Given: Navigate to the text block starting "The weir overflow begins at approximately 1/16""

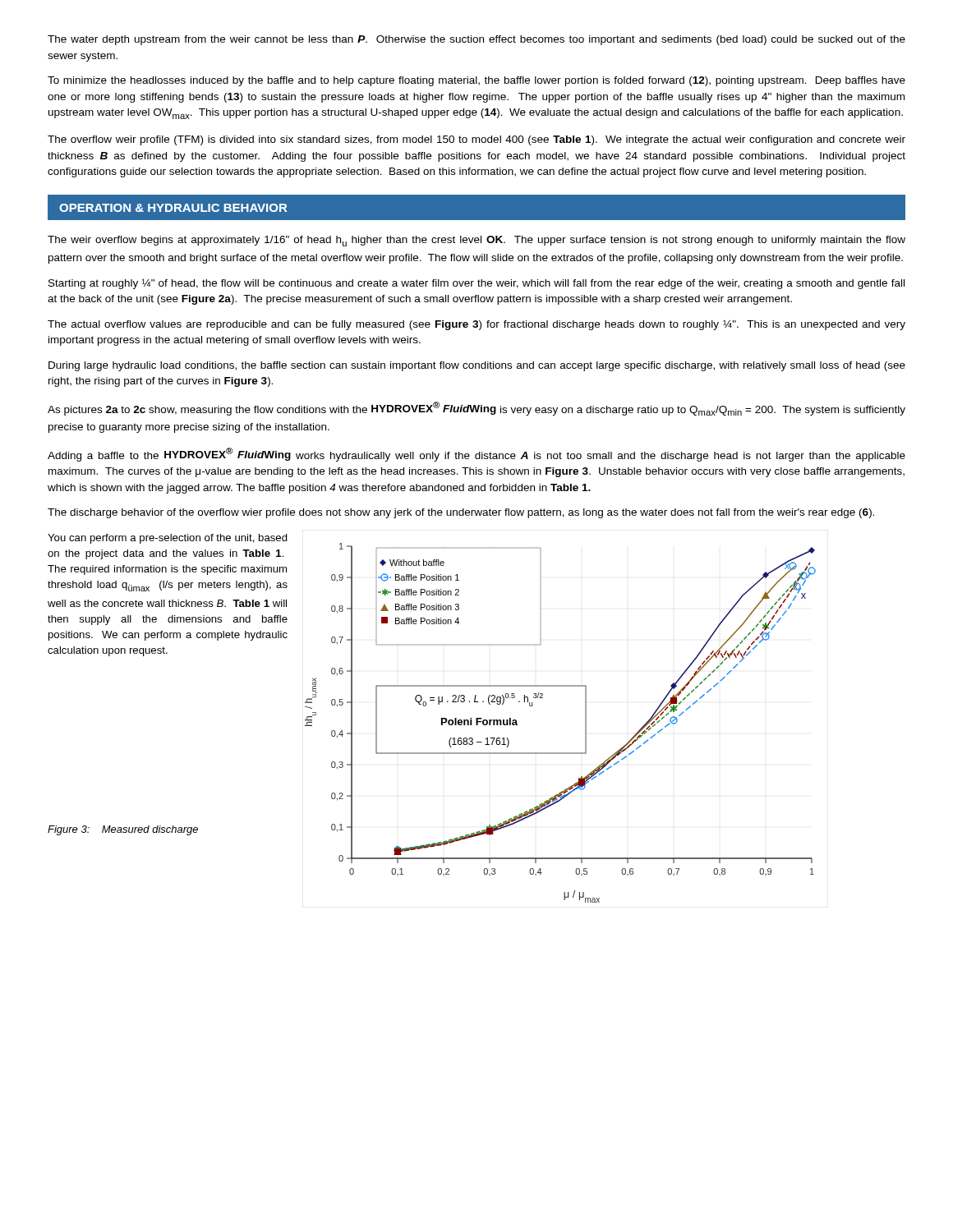Looking at the screenshot, I should coord(476,248).
